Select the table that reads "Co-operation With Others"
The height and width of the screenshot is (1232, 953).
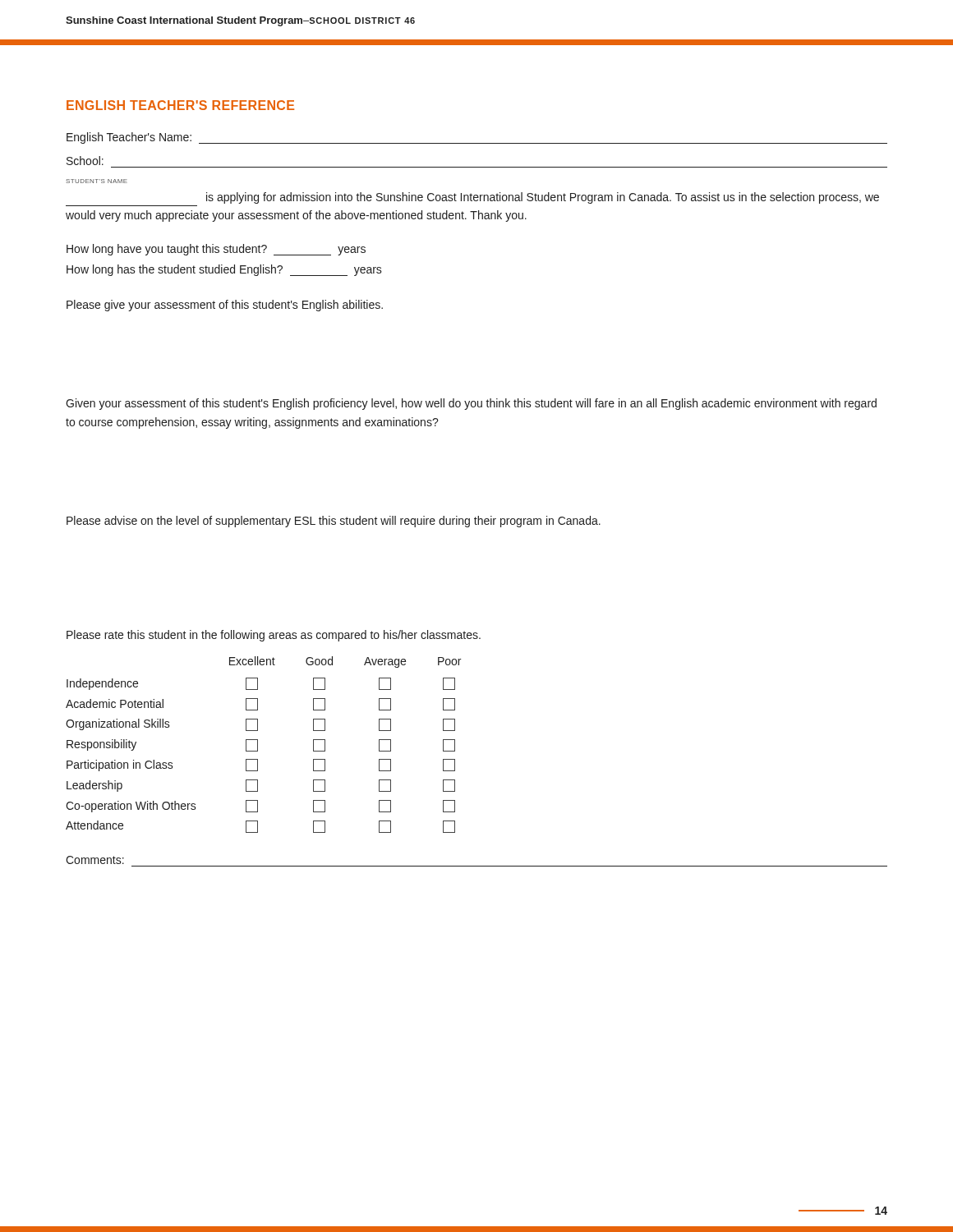click(x=476, y=745)
